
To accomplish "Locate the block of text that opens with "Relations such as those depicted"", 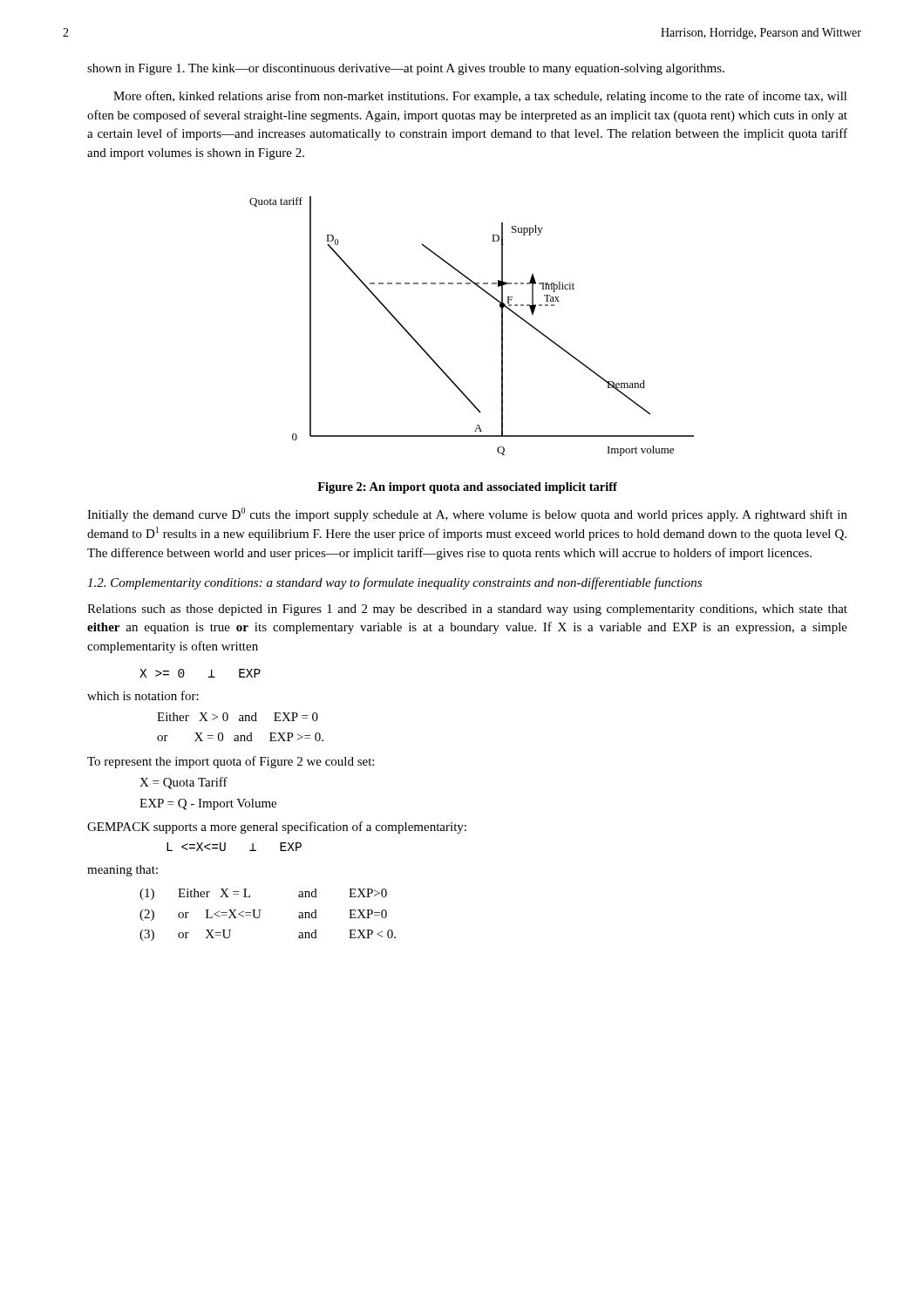I will (467, 627).
